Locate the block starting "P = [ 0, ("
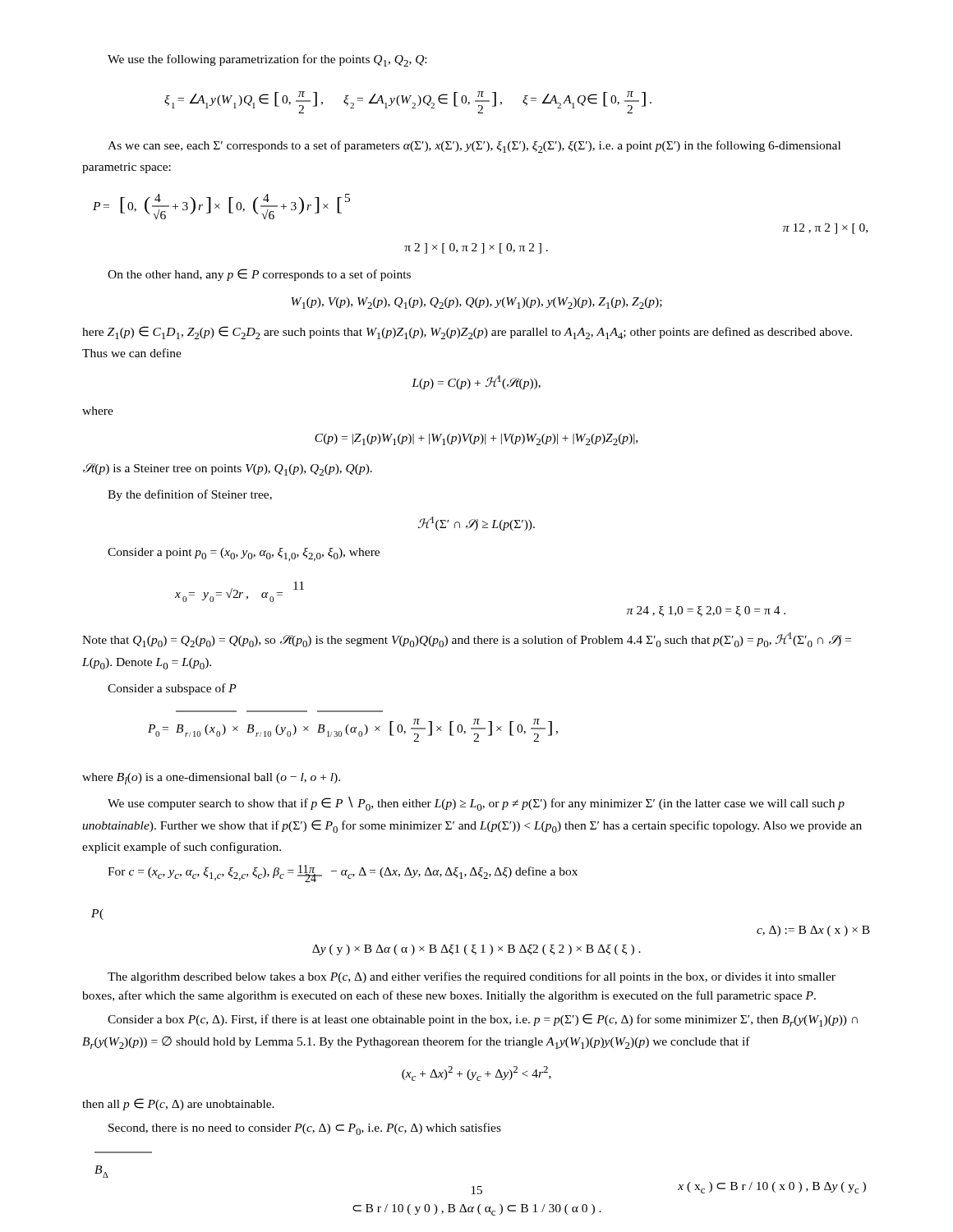953x1232 pixels. [x=221, y=207]
